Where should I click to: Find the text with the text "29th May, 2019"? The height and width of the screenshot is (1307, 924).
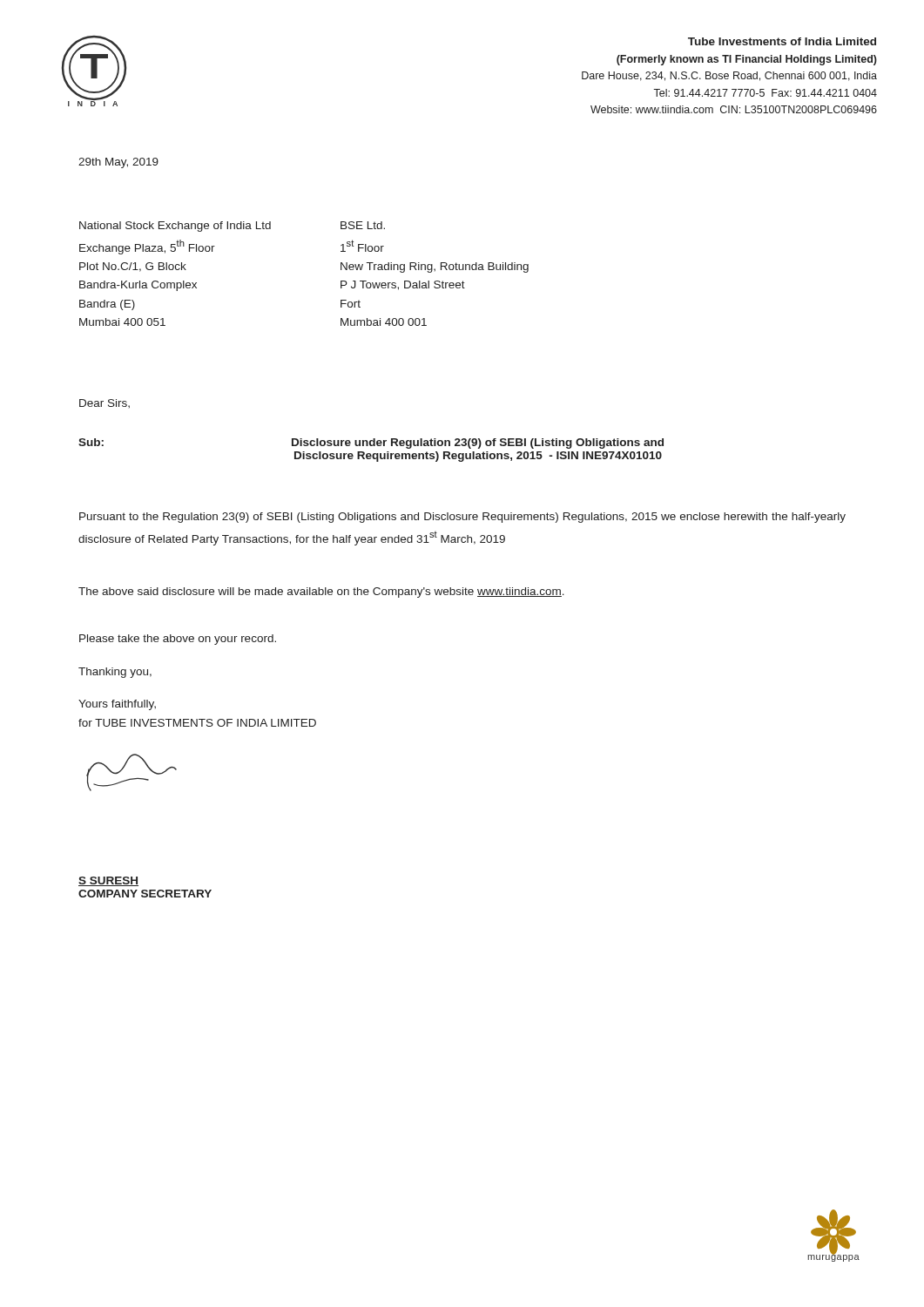click(x=118, y=162)
